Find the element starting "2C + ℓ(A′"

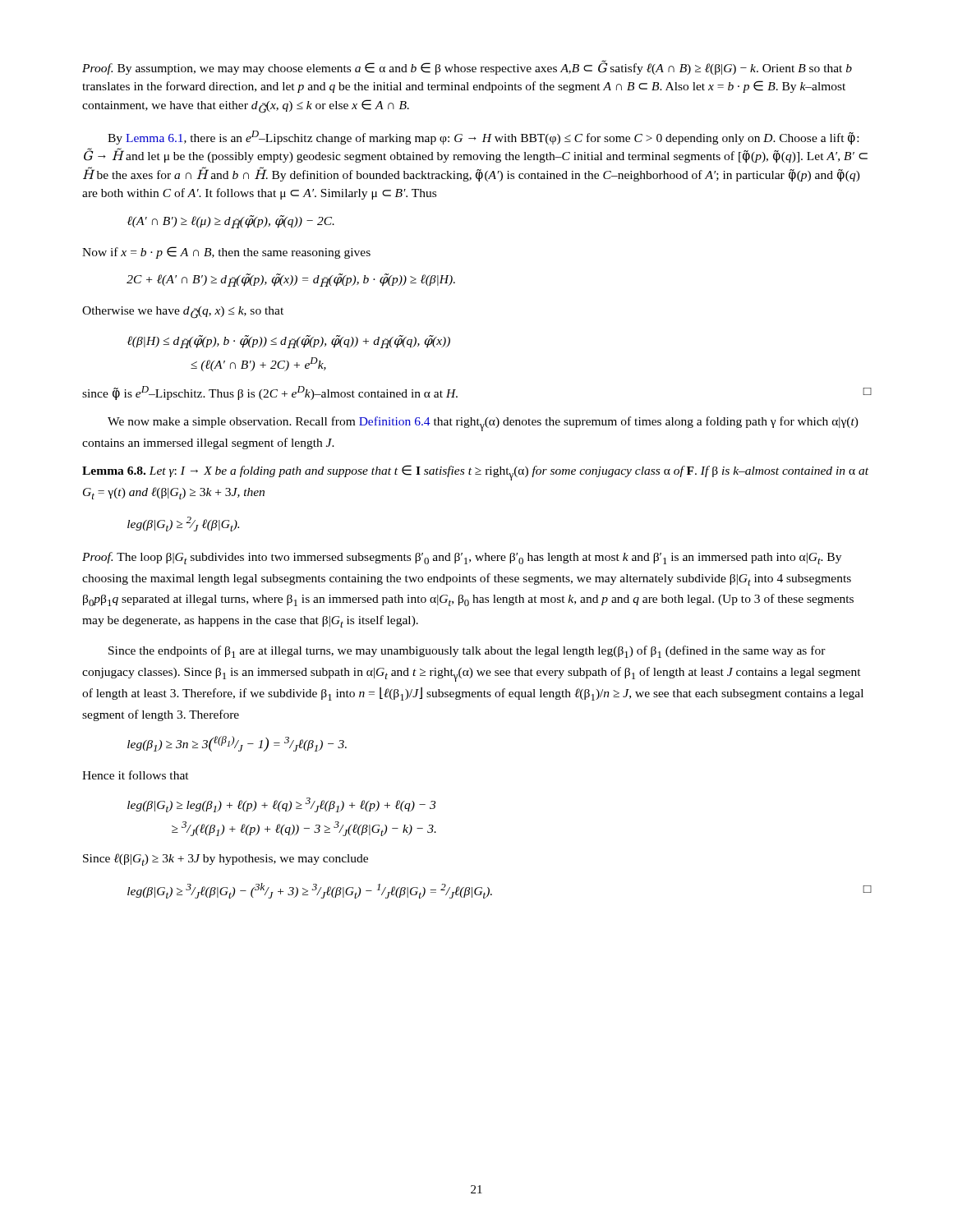291,281
